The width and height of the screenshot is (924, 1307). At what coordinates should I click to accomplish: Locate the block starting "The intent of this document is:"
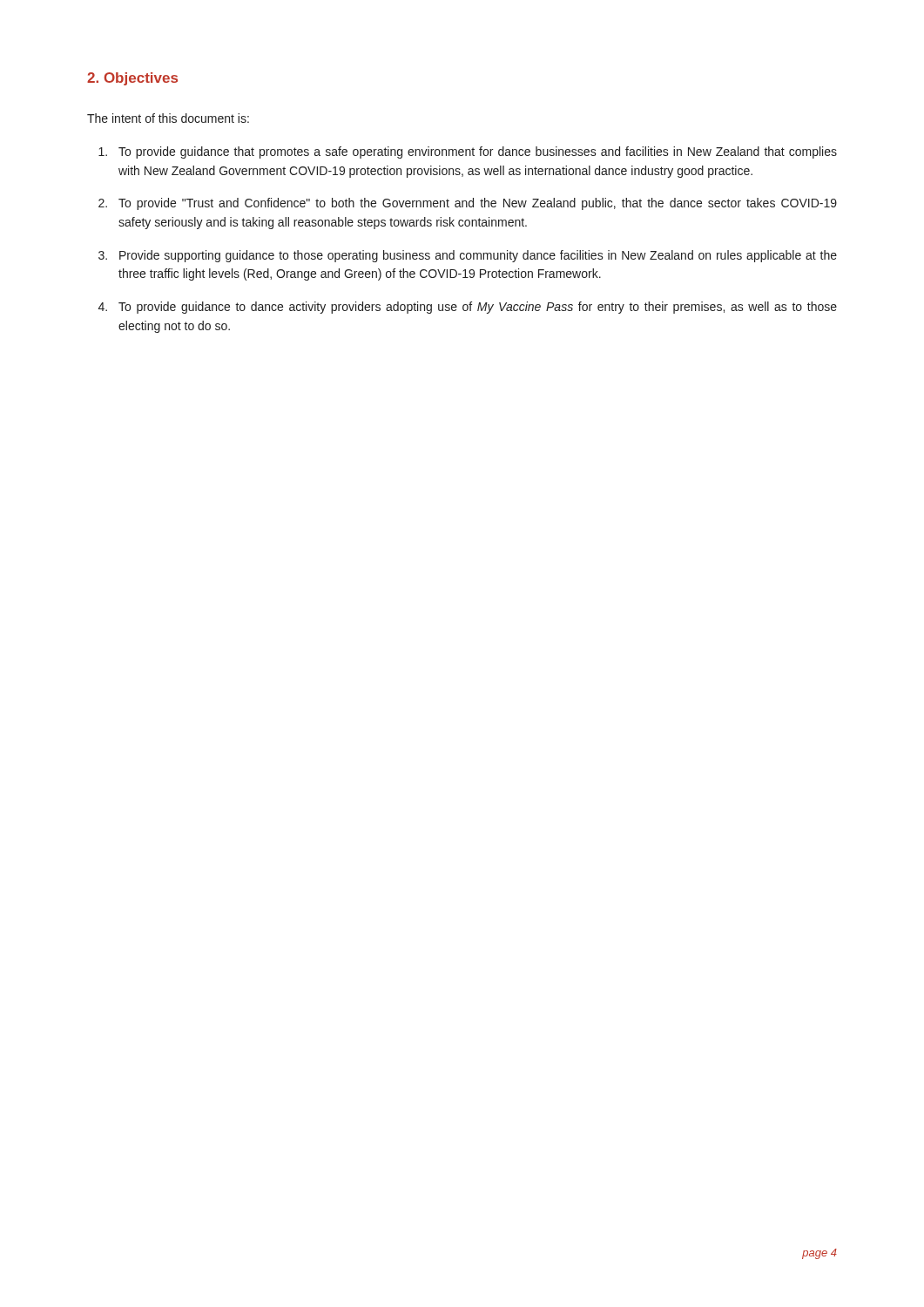coord(168,118)
